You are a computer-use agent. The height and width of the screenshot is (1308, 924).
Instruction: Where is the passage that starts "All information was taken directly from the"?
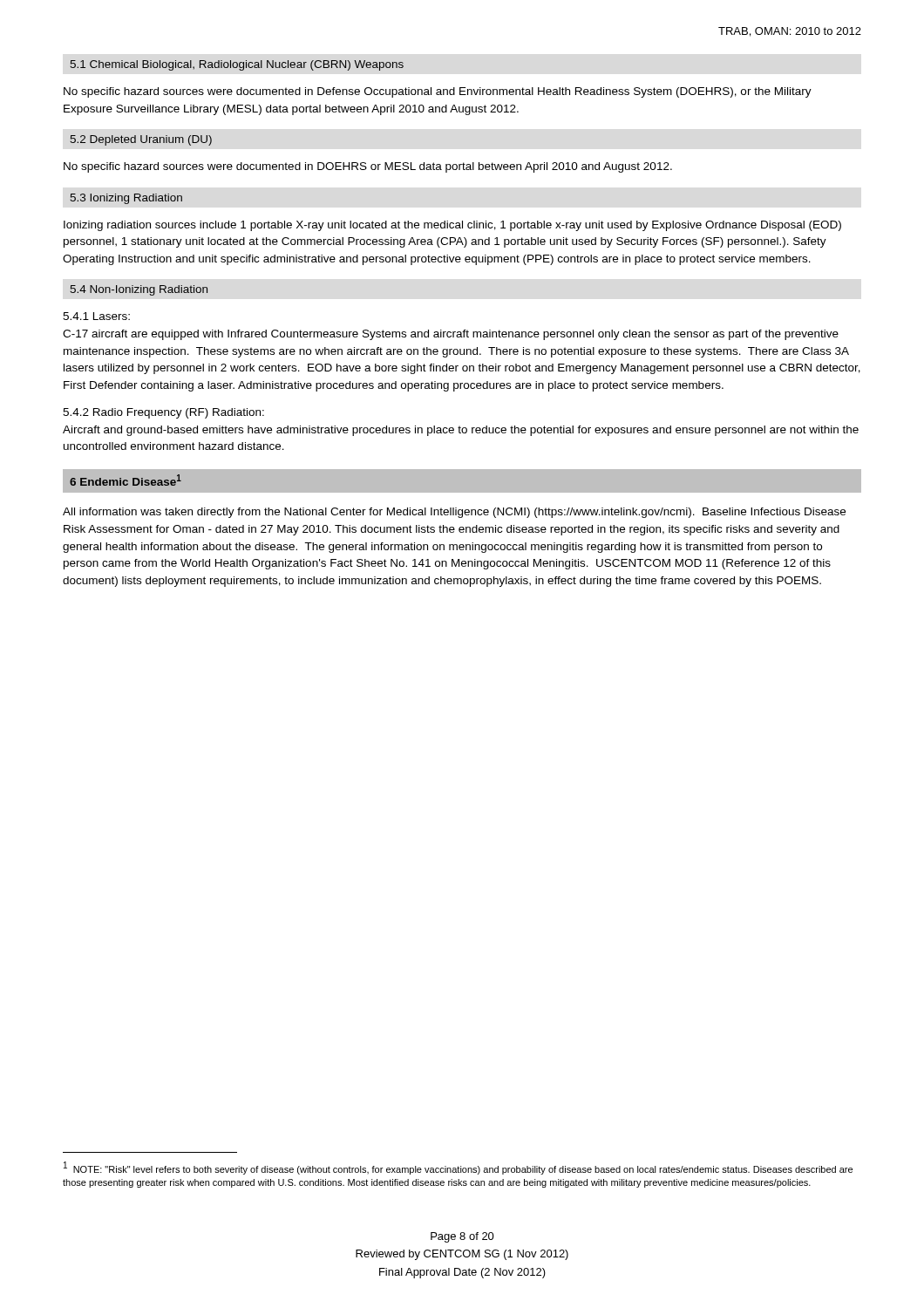point(455,546)
